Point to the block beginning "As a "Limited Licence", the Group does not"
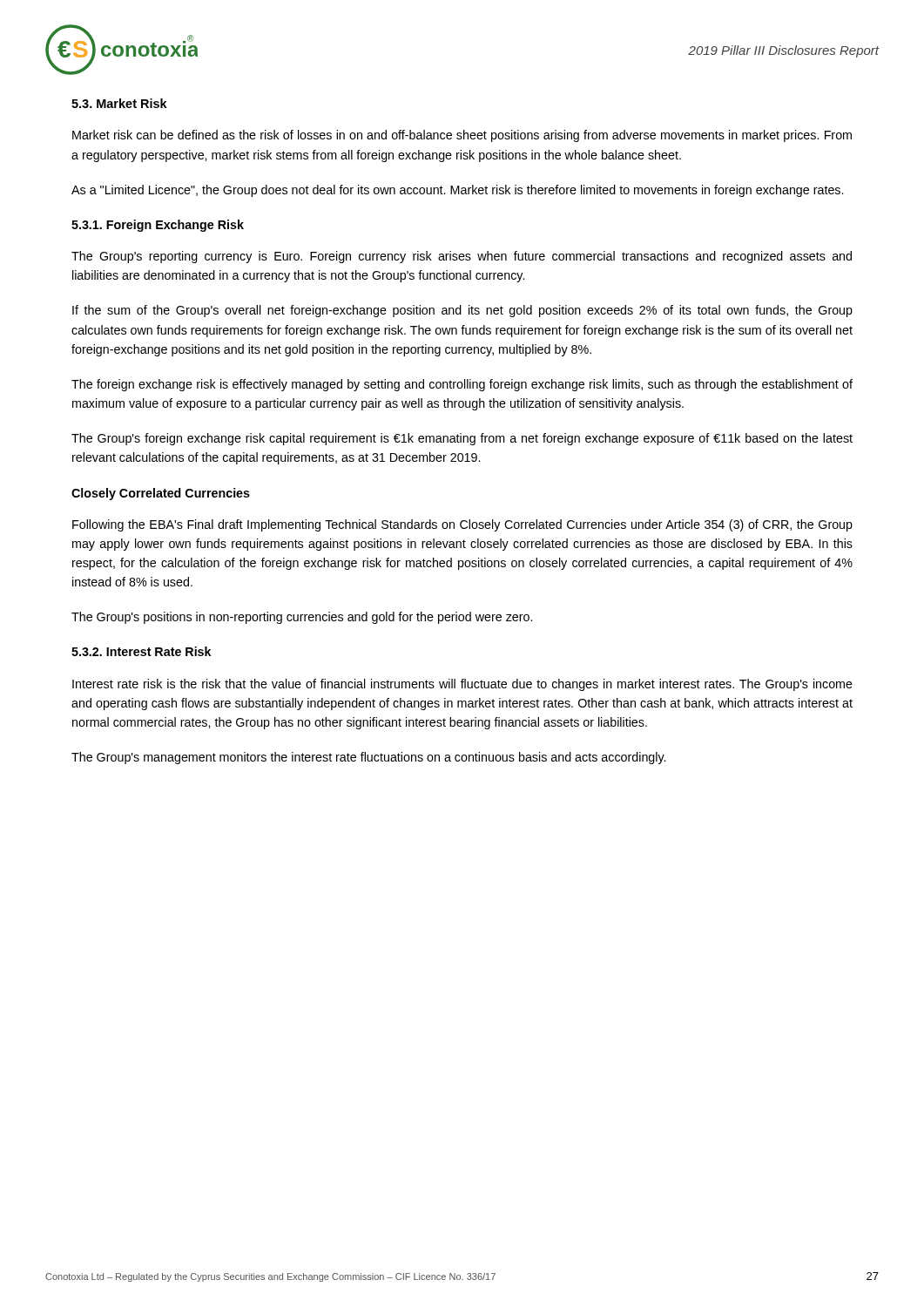This screenshot has width=924, height=1307. (x=458, y=190)
